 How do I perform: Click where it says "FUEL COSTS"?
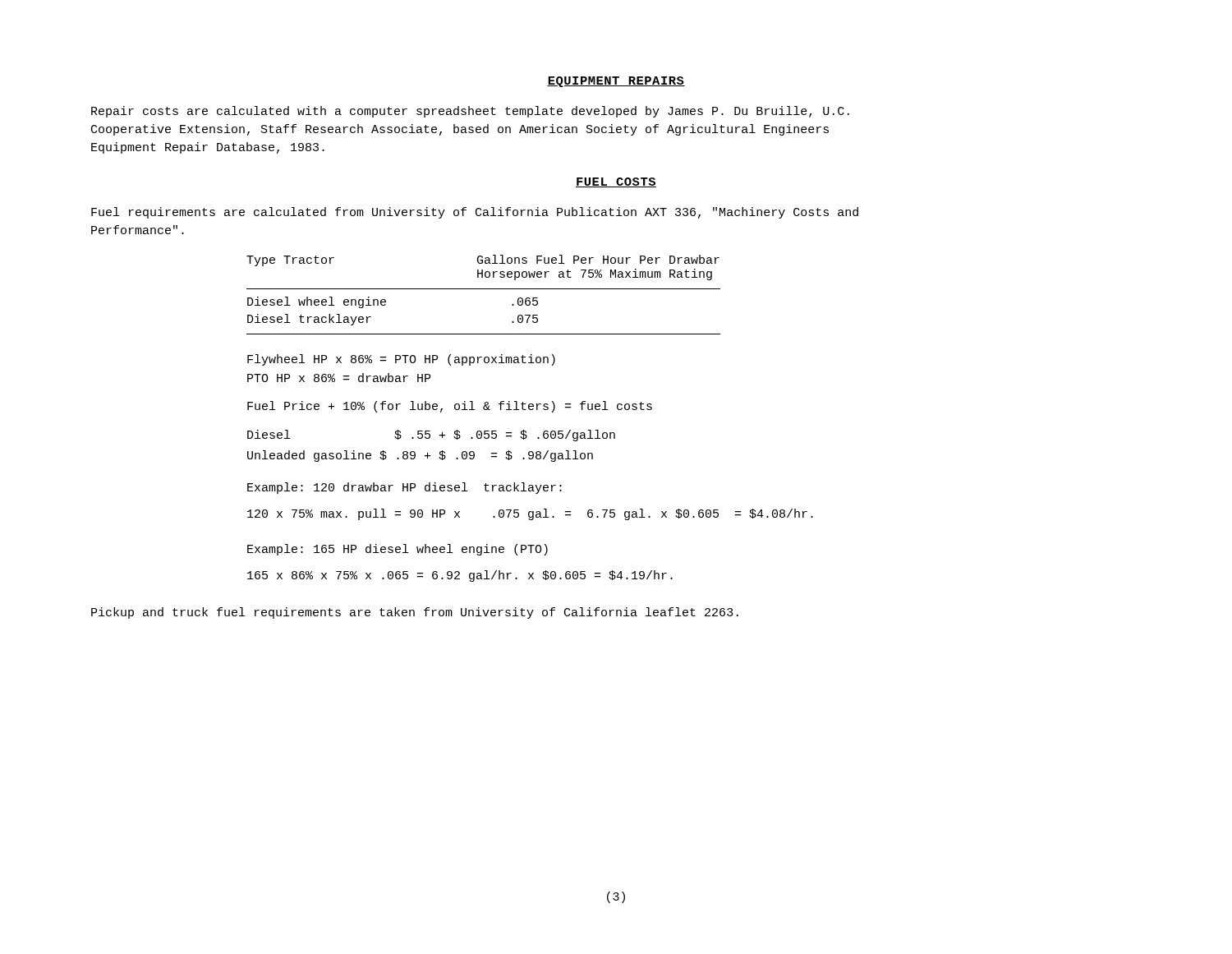pyautogui.click(x=616, y=183)
